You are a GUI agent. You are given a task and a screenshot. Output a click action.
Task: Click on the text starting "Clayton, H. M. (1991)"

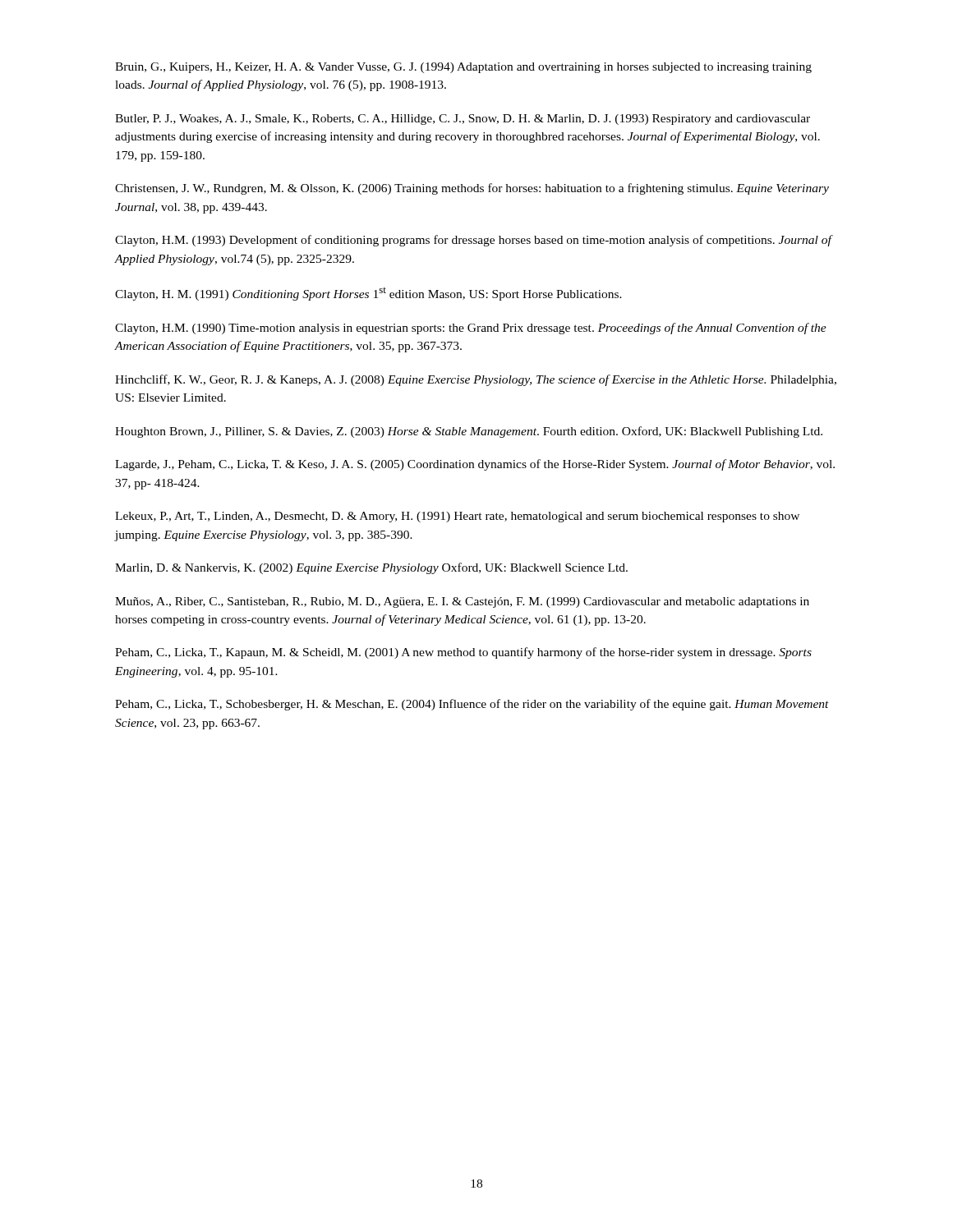coord(369,292)
